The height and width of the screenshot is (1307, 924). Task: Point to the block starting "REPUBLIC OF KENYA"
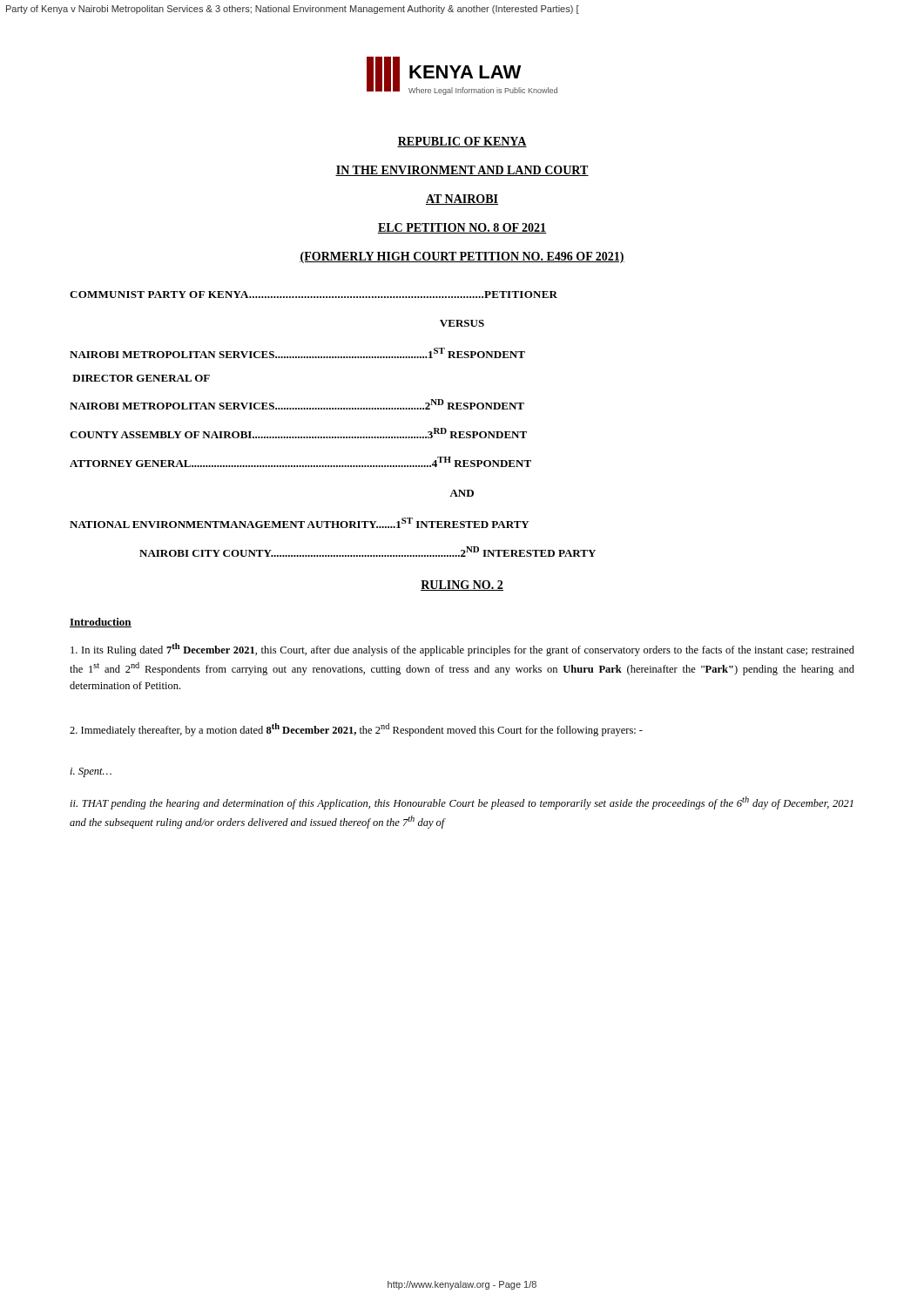pyautogui.click(x=462, y=142)
